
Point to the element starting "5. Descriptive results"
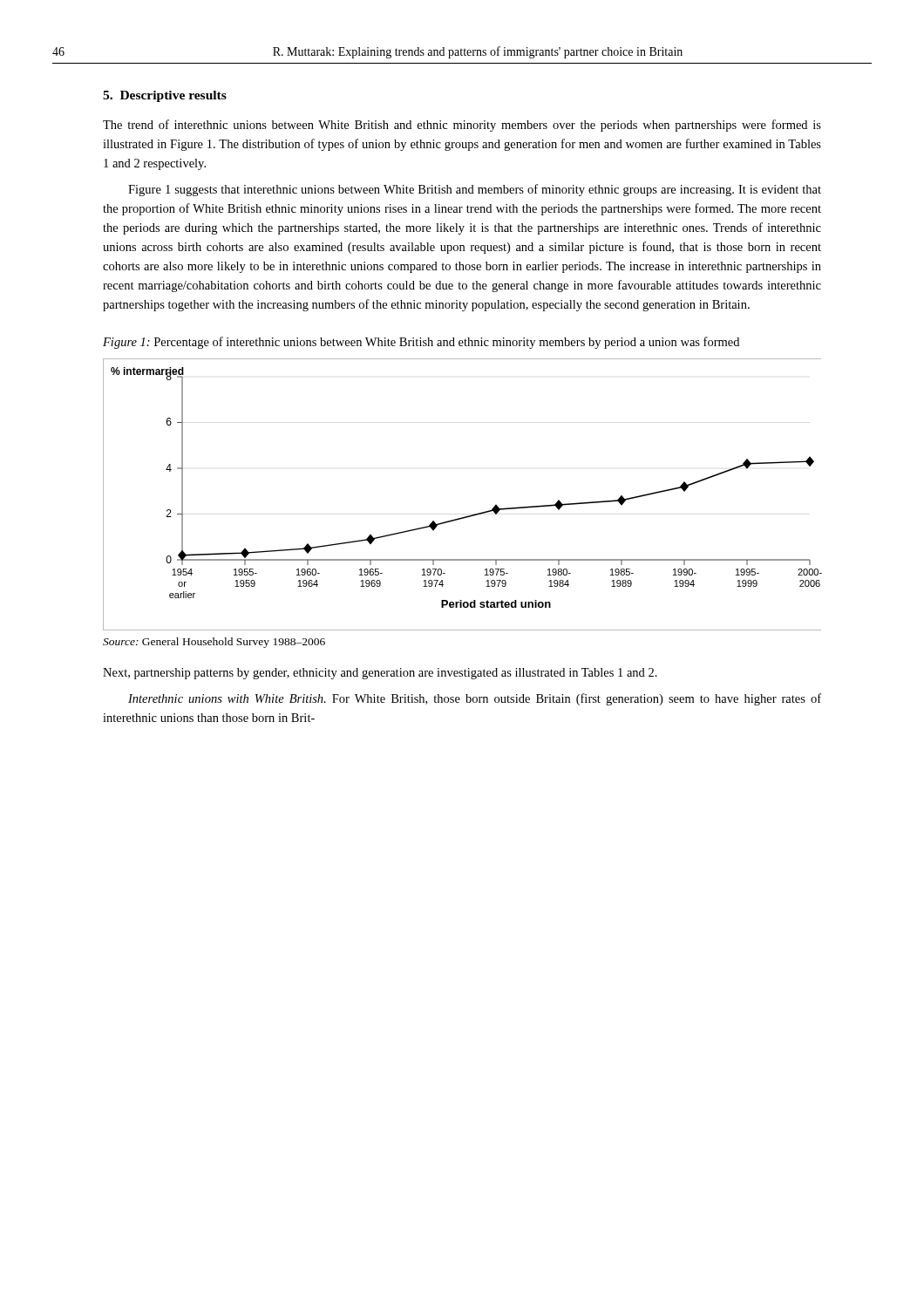coord(165,95)
